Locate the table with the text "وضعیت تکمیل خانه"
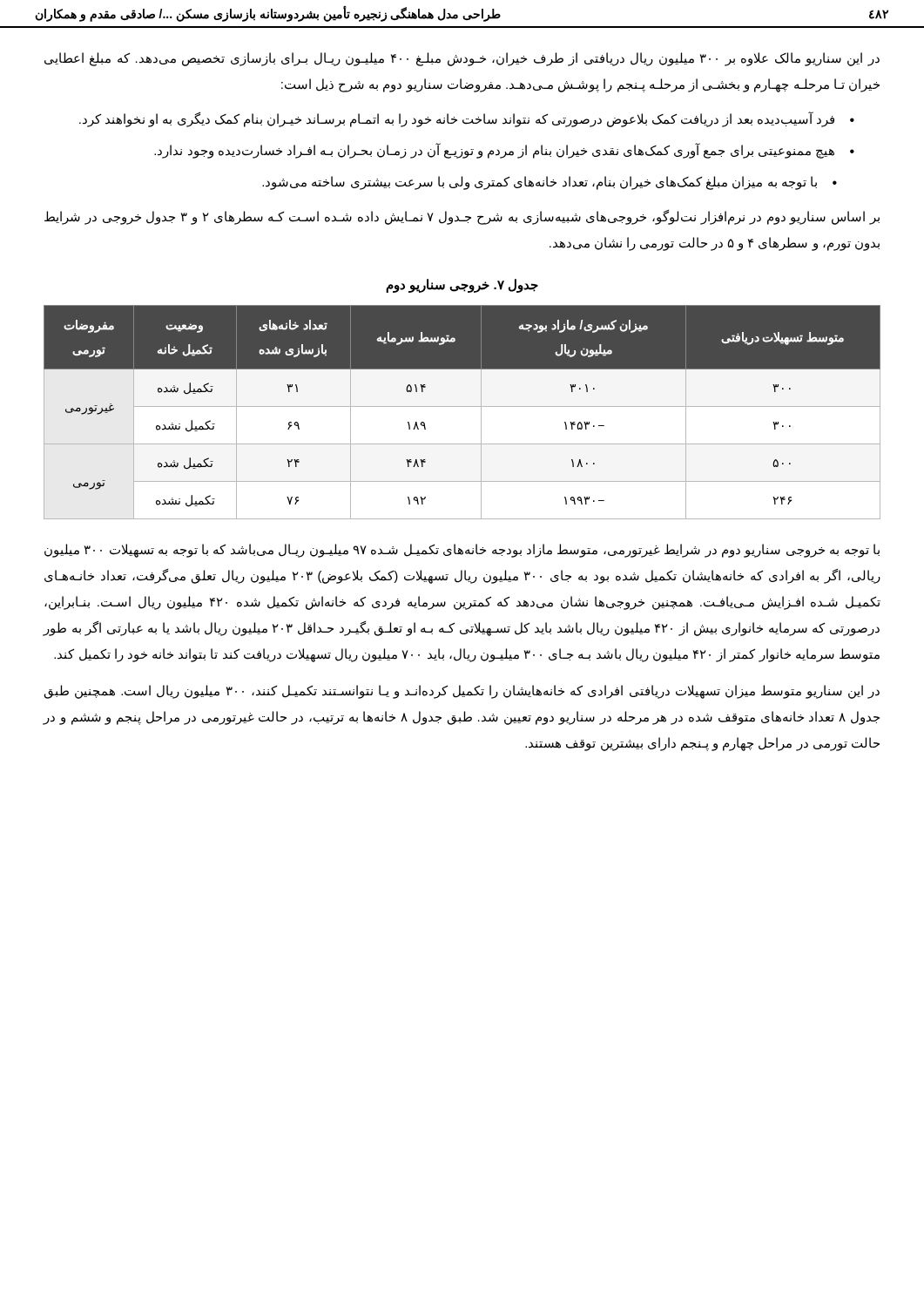Image resolution: width=924 pixels, height=1307 pixels. point(462,412)
